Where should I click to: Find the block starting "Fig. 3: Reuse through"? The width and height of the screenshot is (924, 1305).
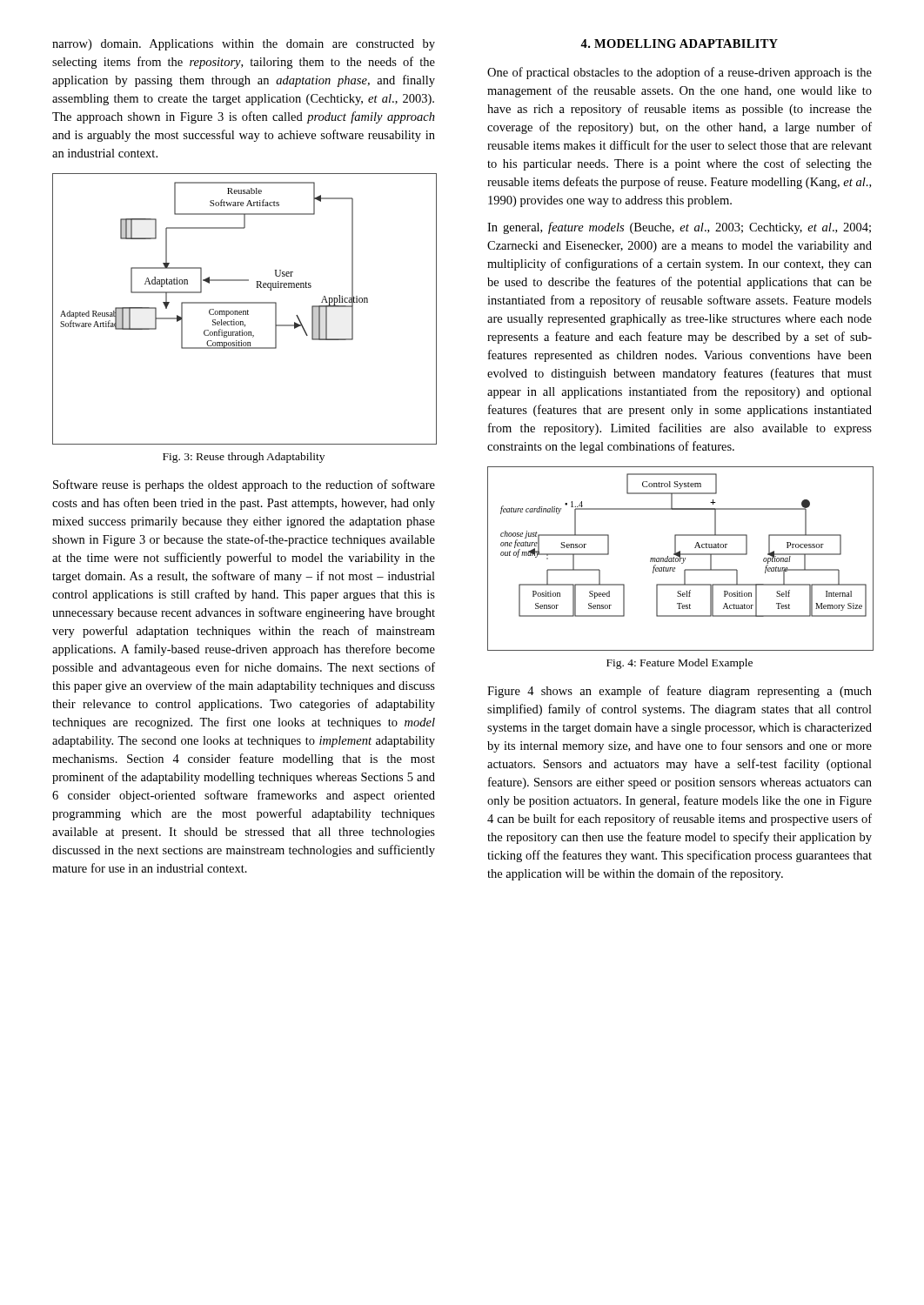tap(244, 457)
